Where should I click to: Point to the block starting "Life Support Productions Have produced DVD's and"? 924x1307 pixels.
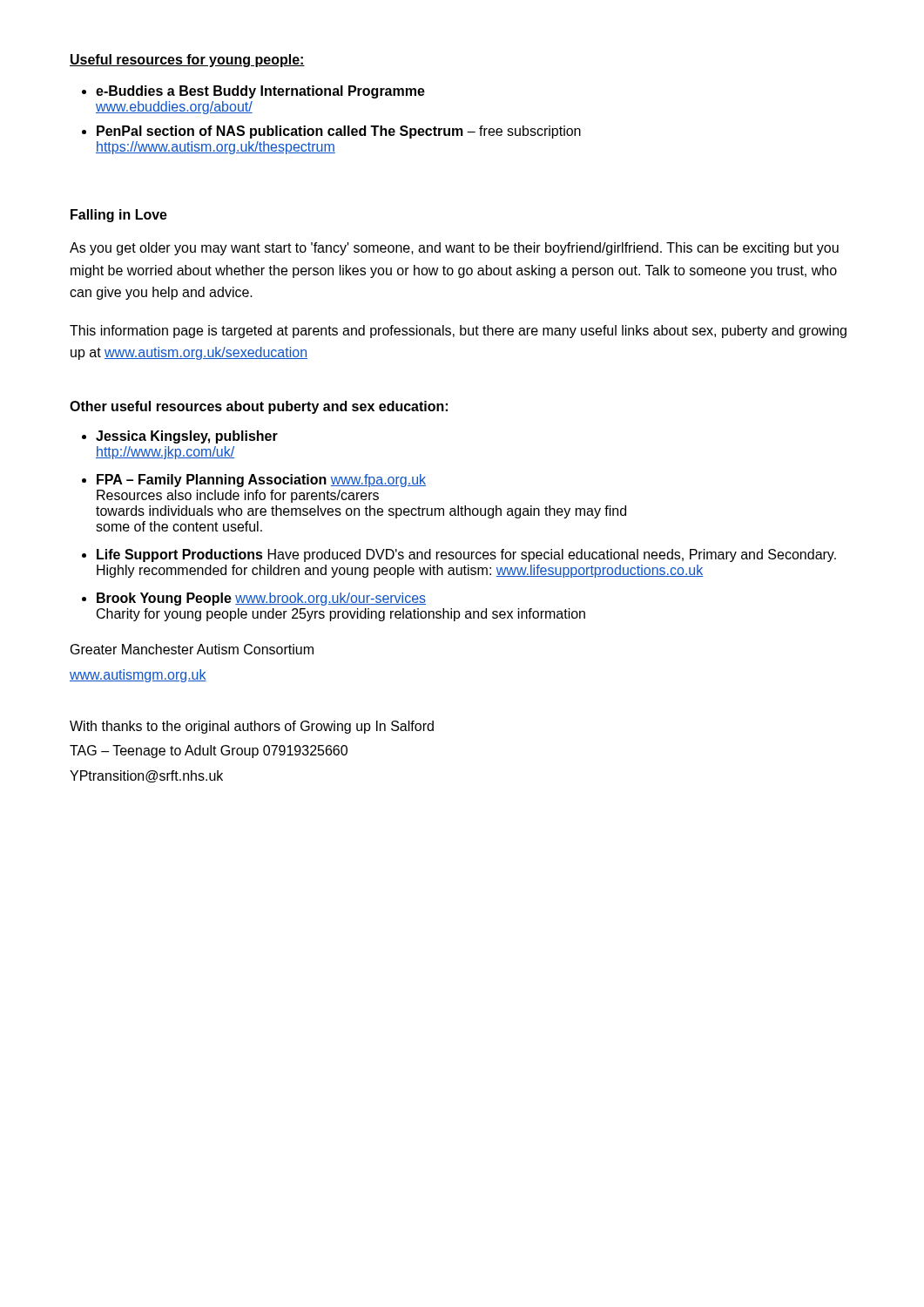pyautogui.click(x=466, y=562)
